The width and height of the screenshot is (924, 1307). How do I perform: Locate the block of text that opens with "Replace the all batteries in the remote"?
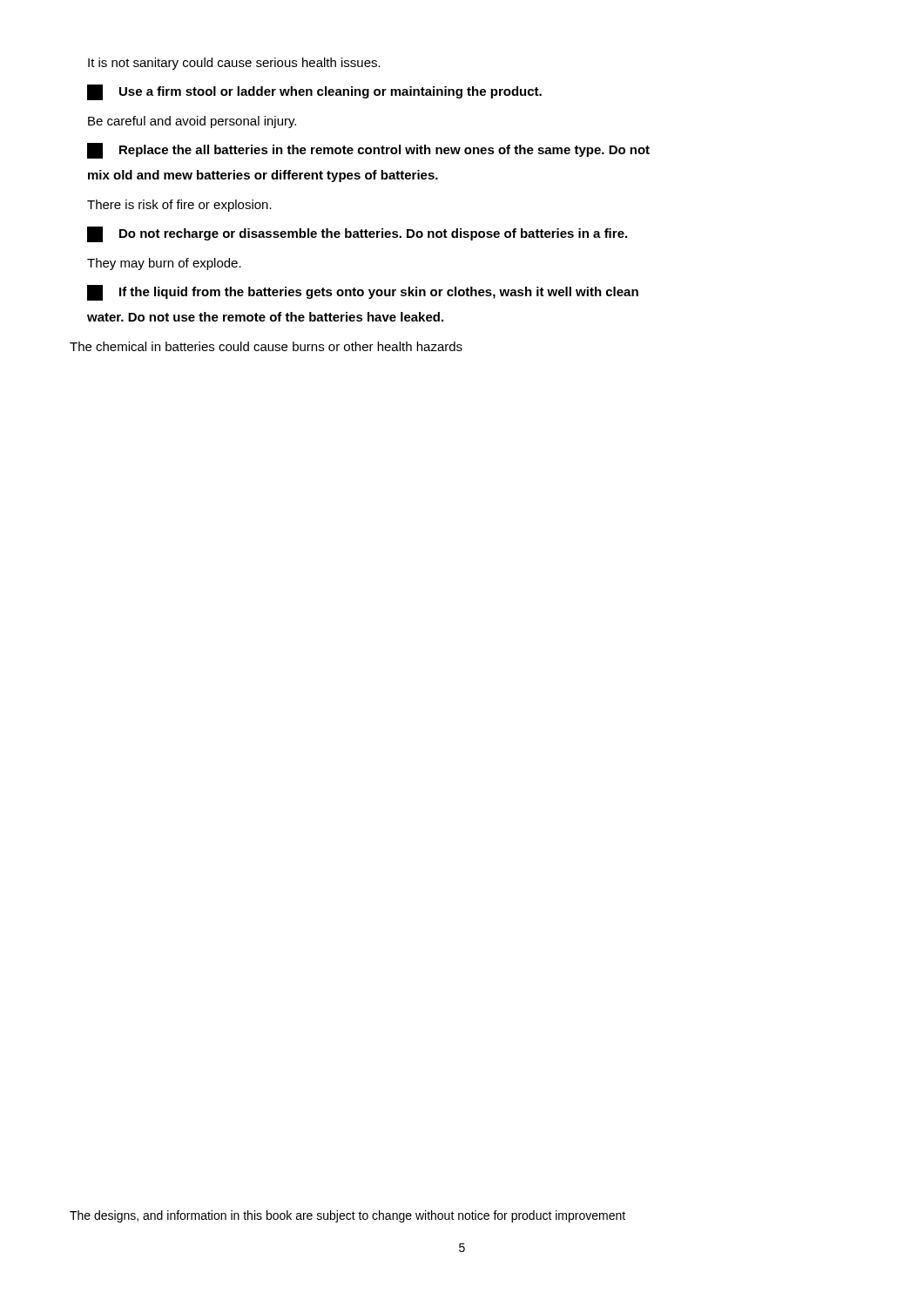[471, 150]
